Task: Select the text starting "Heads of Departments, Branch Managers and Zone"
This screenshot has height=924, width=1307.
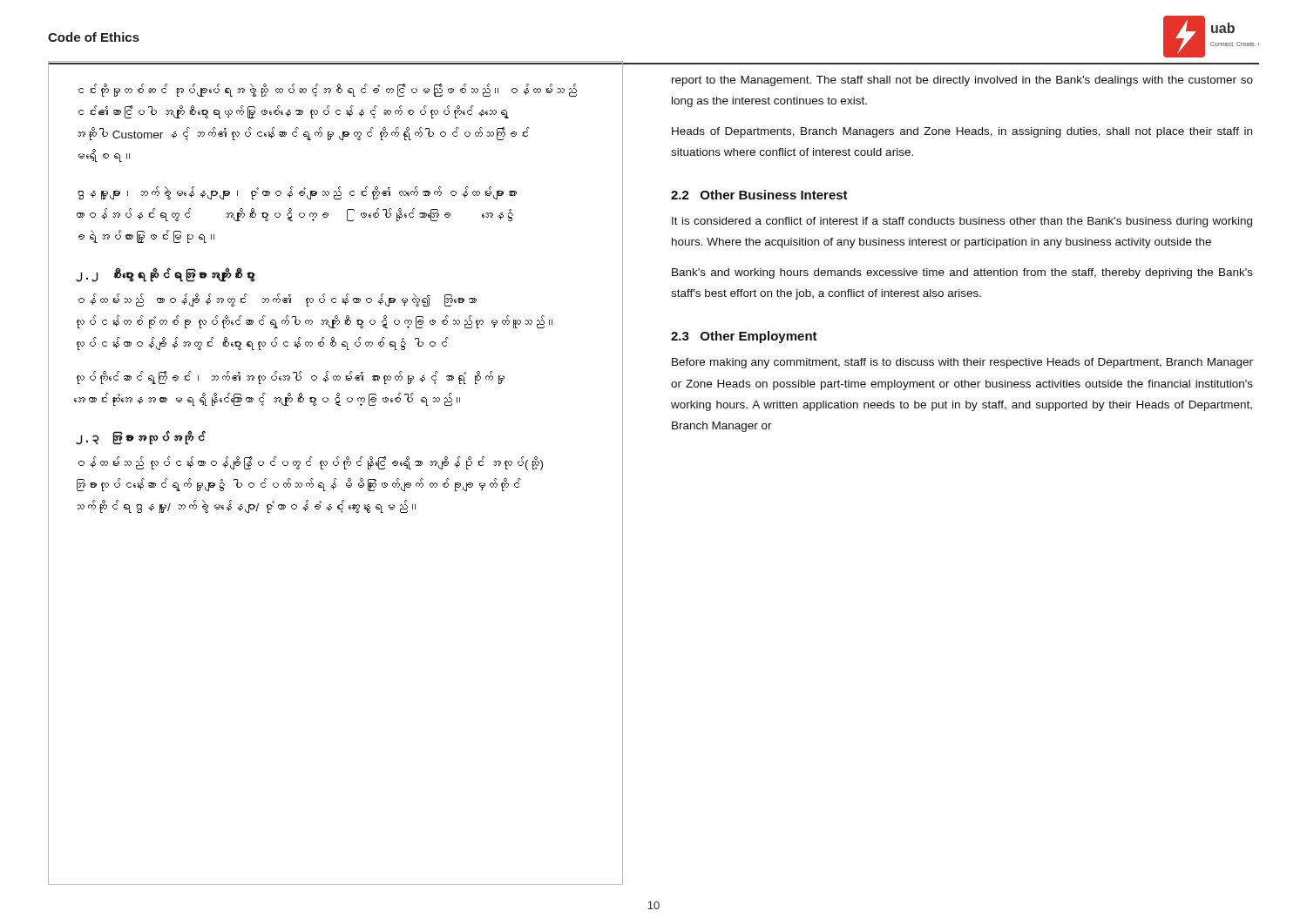Action: pyautogui.click(x=962, y=141)
